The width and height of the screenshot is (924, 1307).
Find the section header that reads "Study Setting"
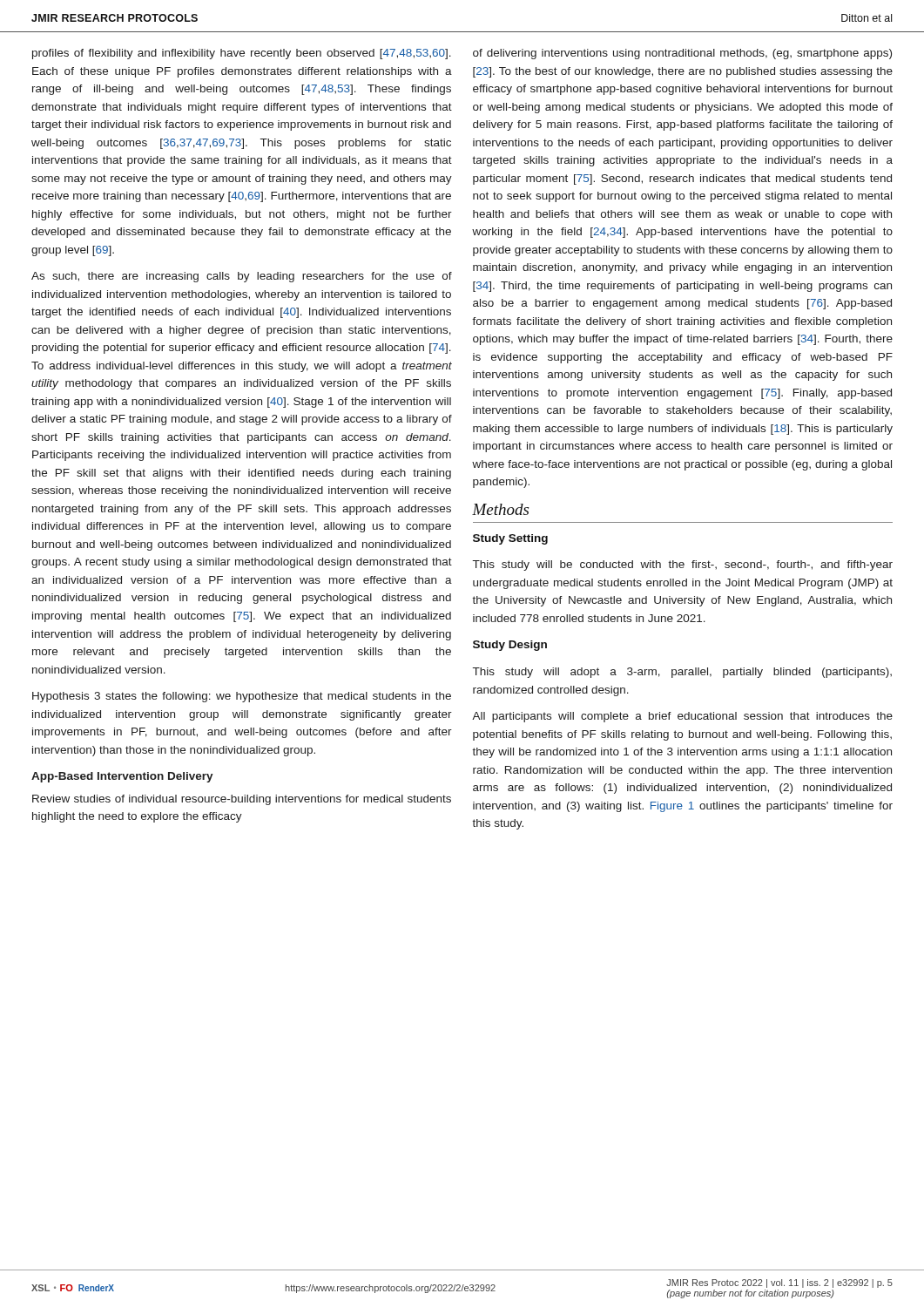(510, 539)
